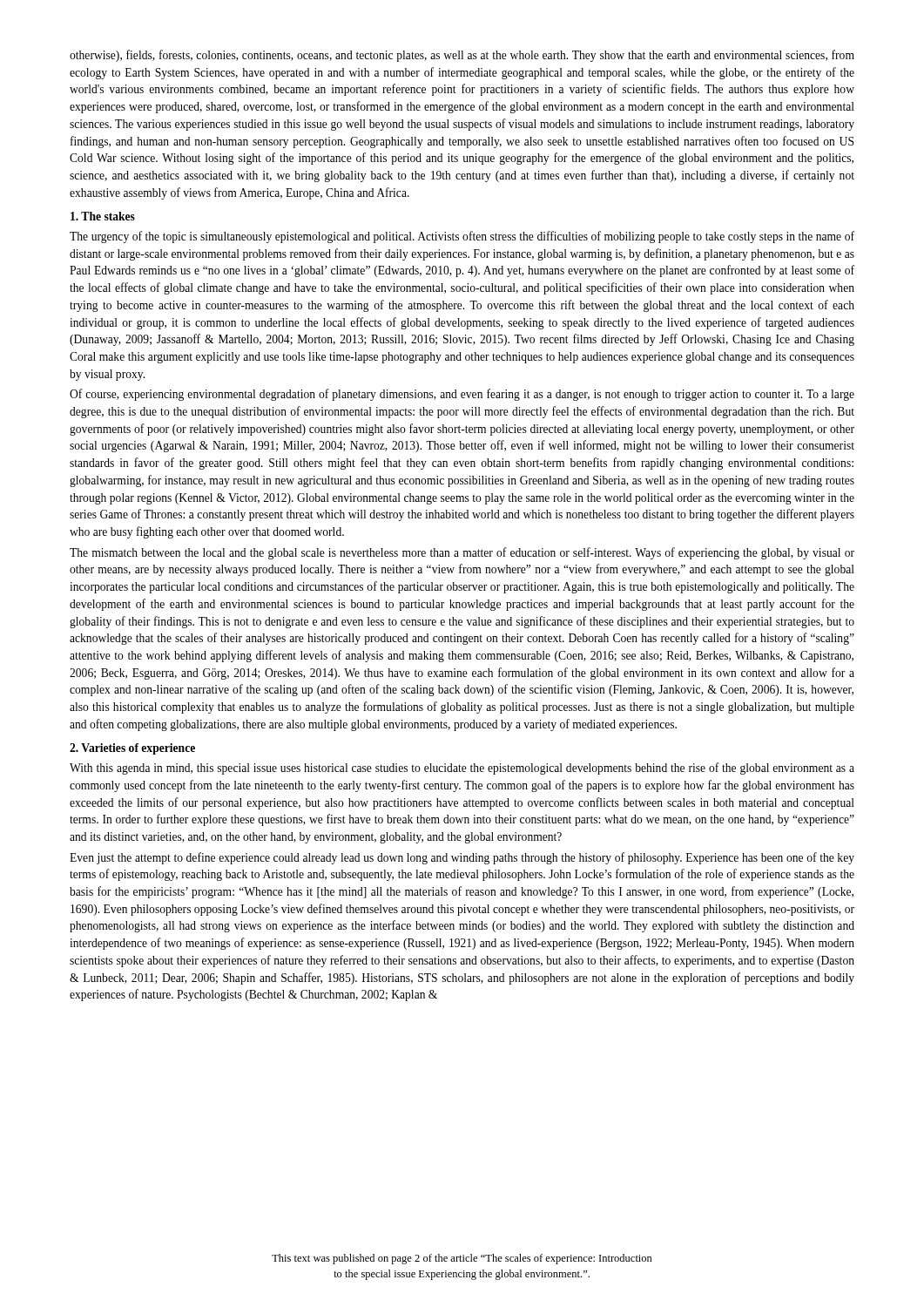Click on the text block containing "Even just the attempt to"
Image resolution: width=924 pixels, height=1307 pixels.
pyautogui.click(x=462, y=926)
